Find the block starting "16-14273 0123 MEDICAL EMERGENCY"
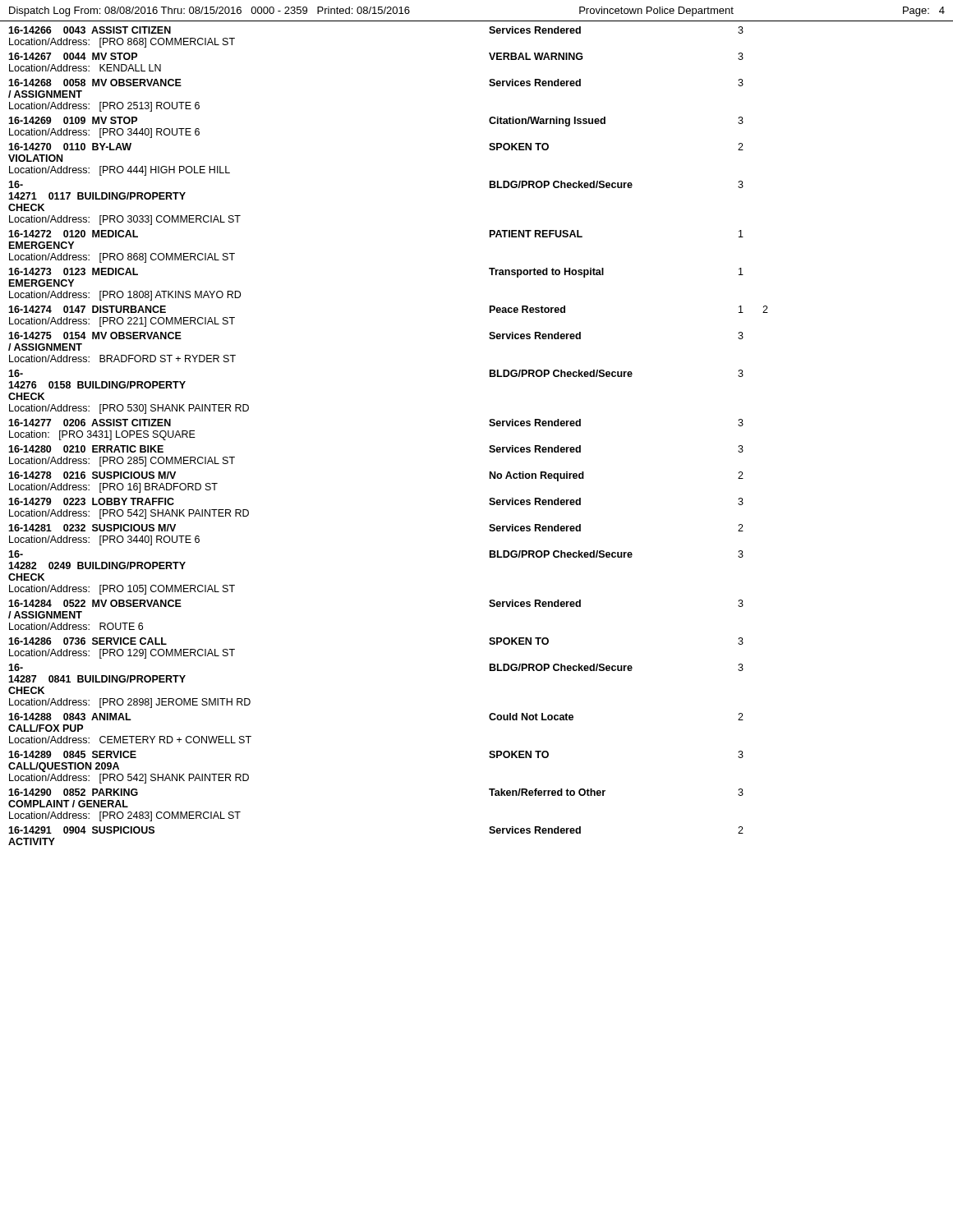953x1232 pixels. click(30, 272)
